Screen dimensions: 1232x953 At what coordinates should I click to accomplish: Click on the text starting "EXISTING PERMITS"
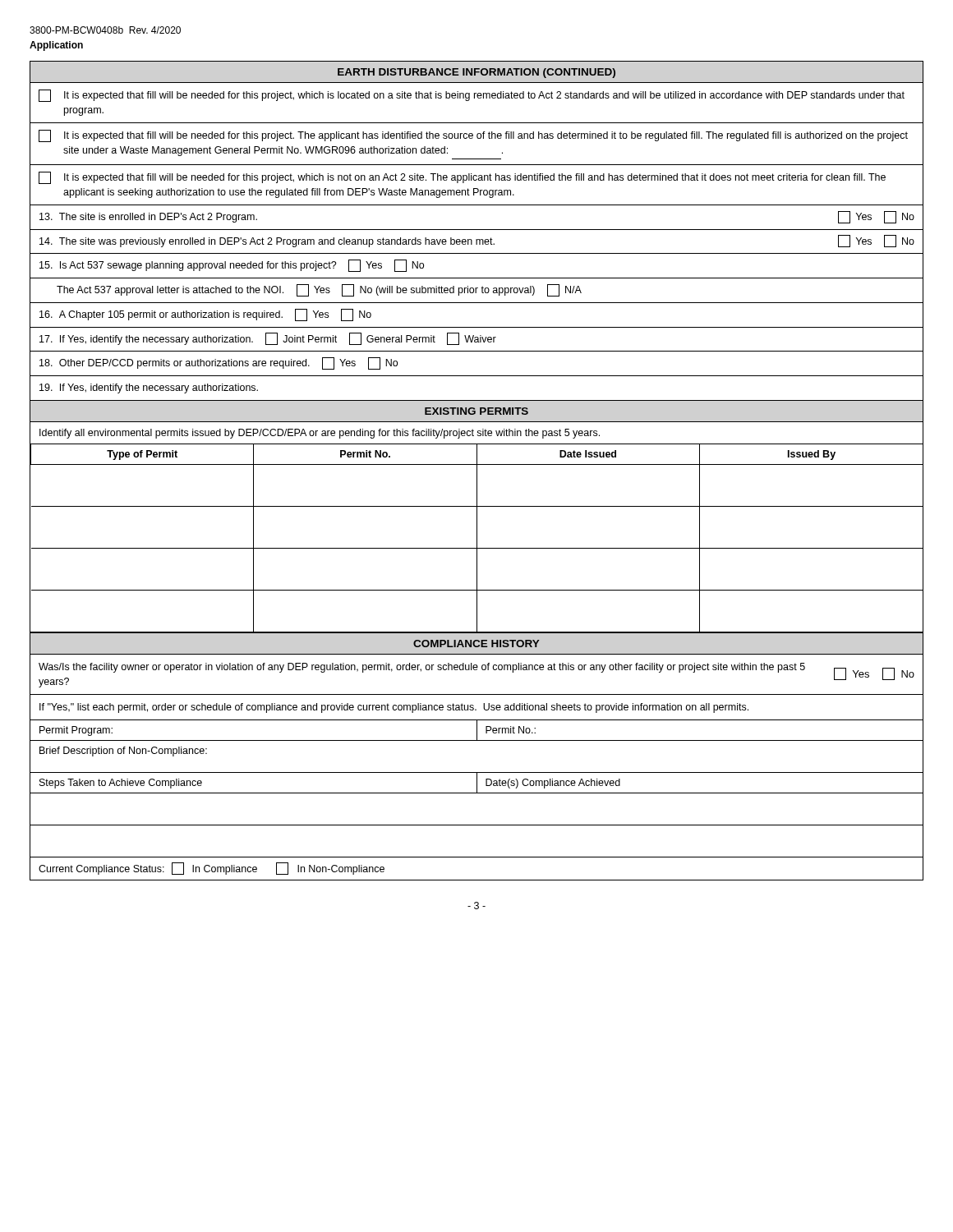click(x=476, y=411)
